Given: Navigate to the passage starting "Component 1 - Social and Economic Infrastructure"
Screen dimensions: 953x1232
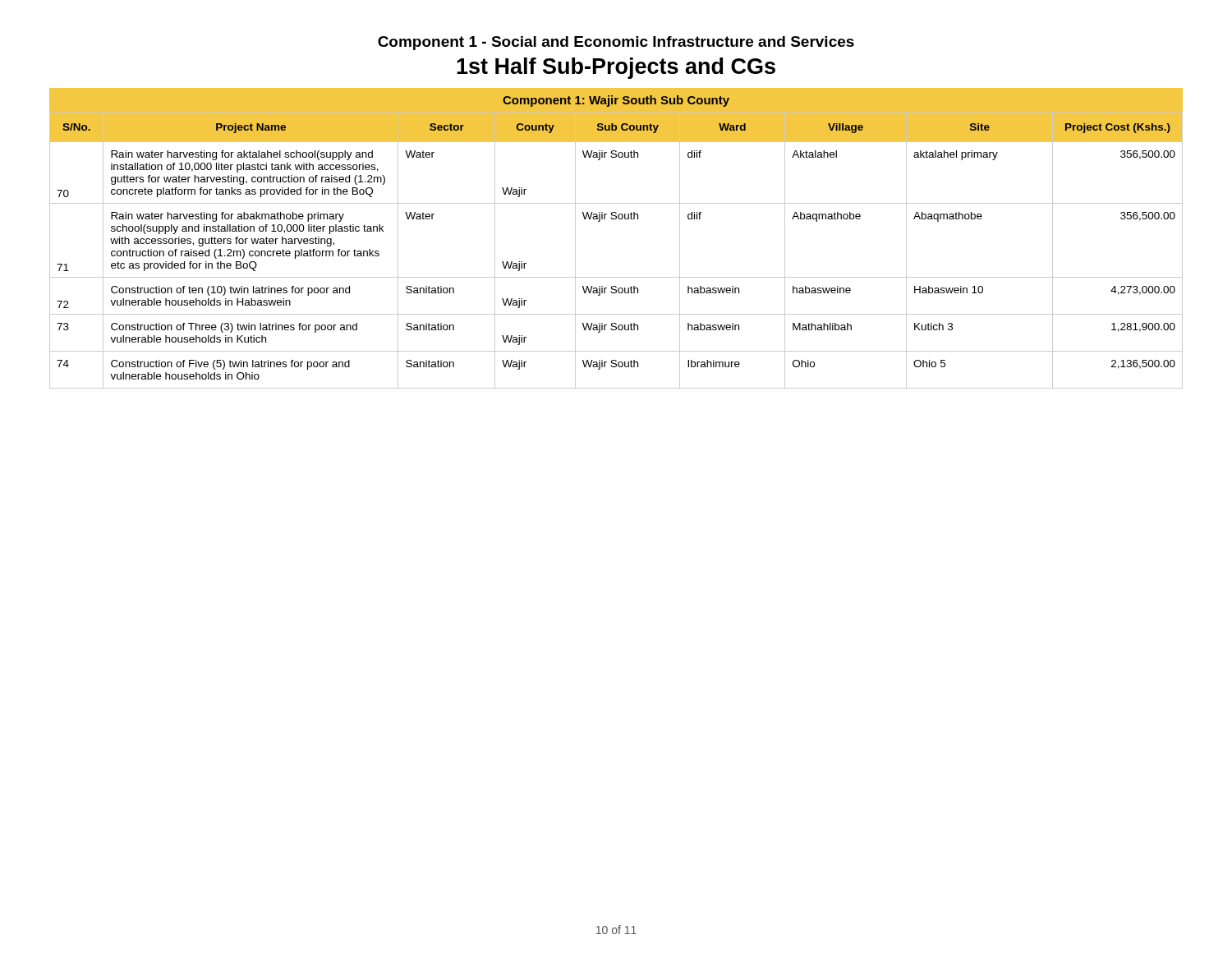Looking at the screenshot, I should click(616, 42).
